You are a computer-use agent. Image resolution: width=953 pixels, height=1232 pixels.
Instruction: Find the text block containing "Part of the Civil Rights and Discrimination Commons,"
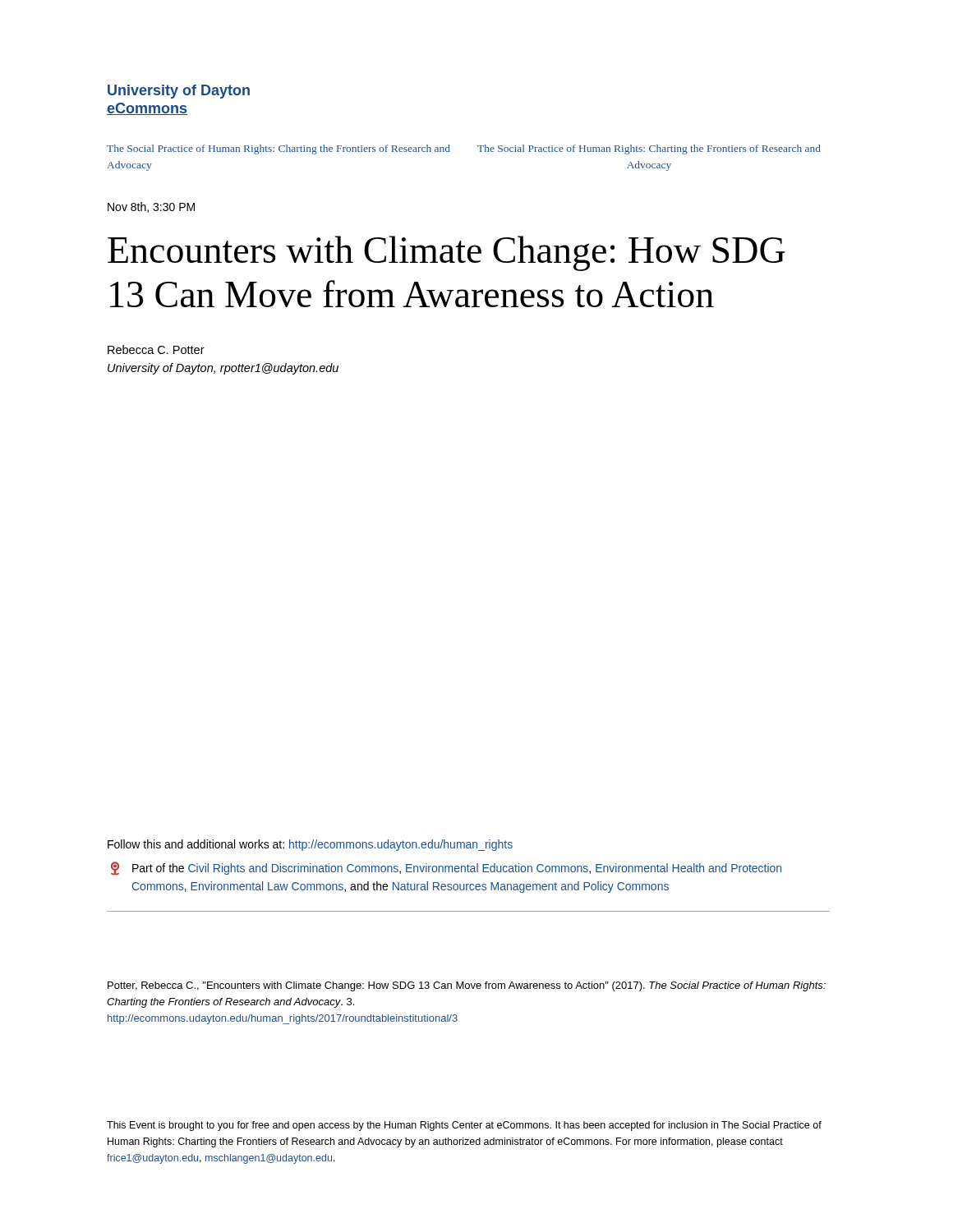click(x=468, y=877)
